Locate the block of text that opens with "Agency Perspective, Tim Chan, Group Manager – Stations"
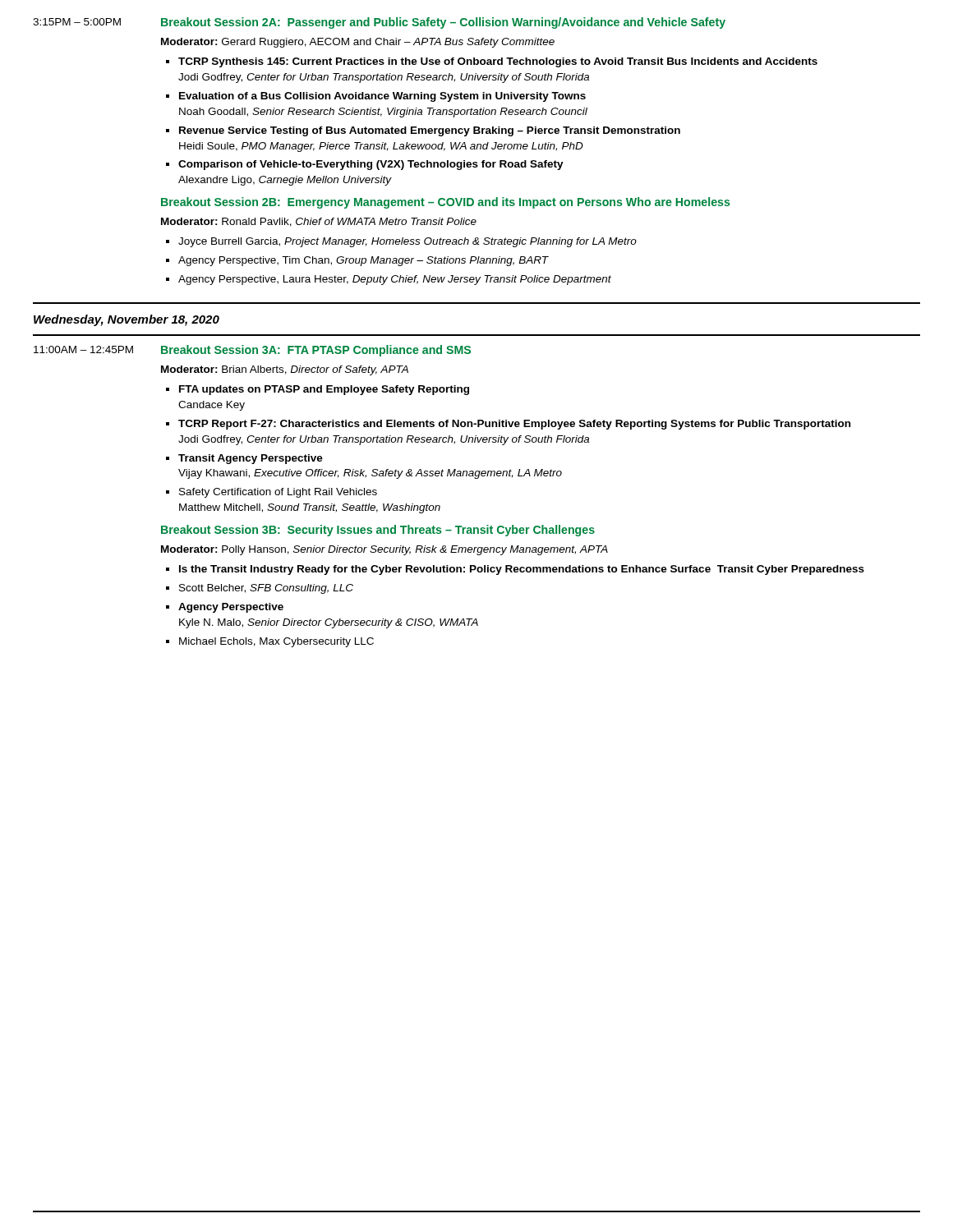Screen dimensions: 1232x953 (363, 260)
